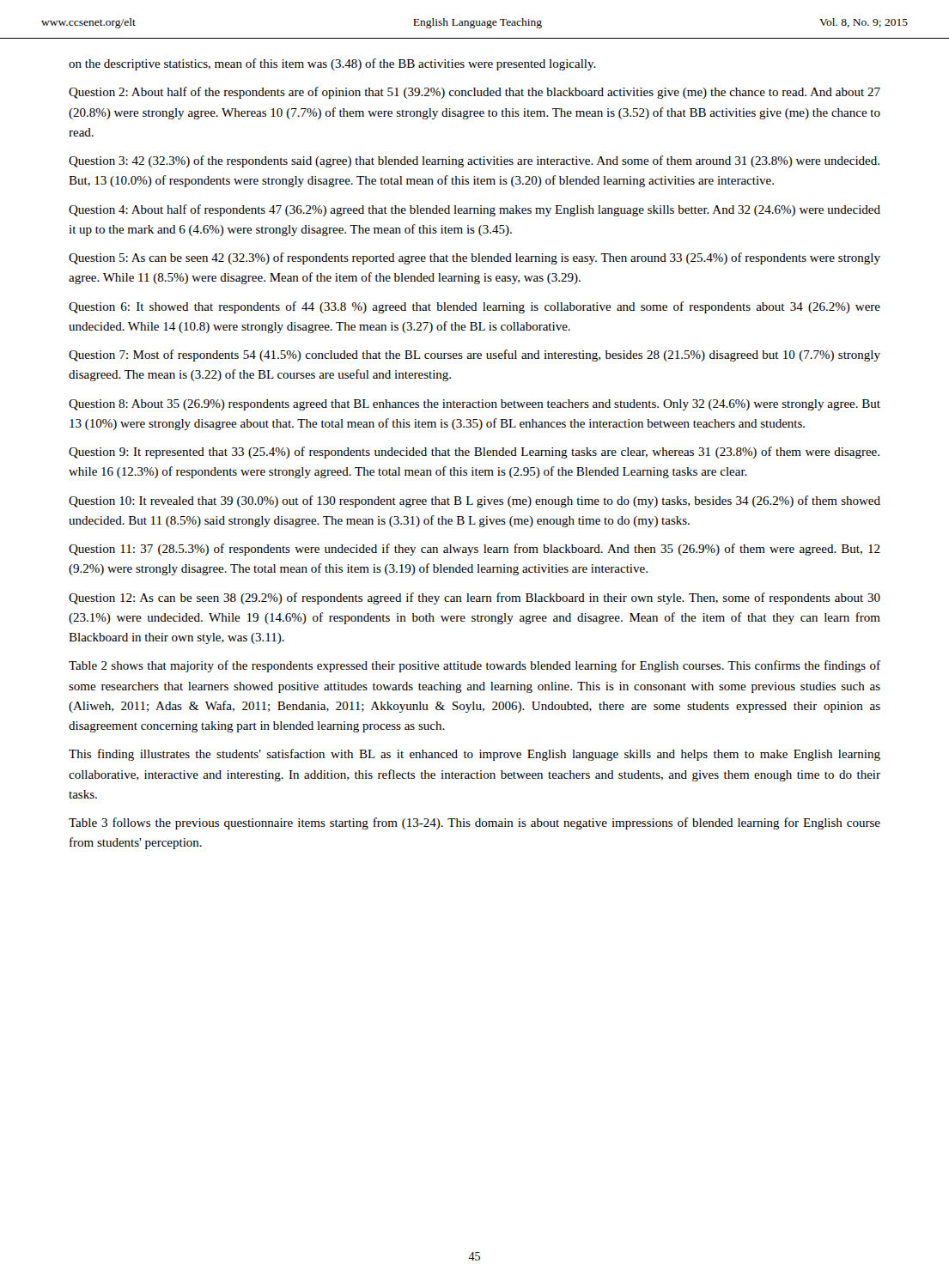Locate the passage starting "Question 12: As can be seen 38"
Image resolution: width=949 pixels, height=1288 pixels.
[x=474, y=618]
